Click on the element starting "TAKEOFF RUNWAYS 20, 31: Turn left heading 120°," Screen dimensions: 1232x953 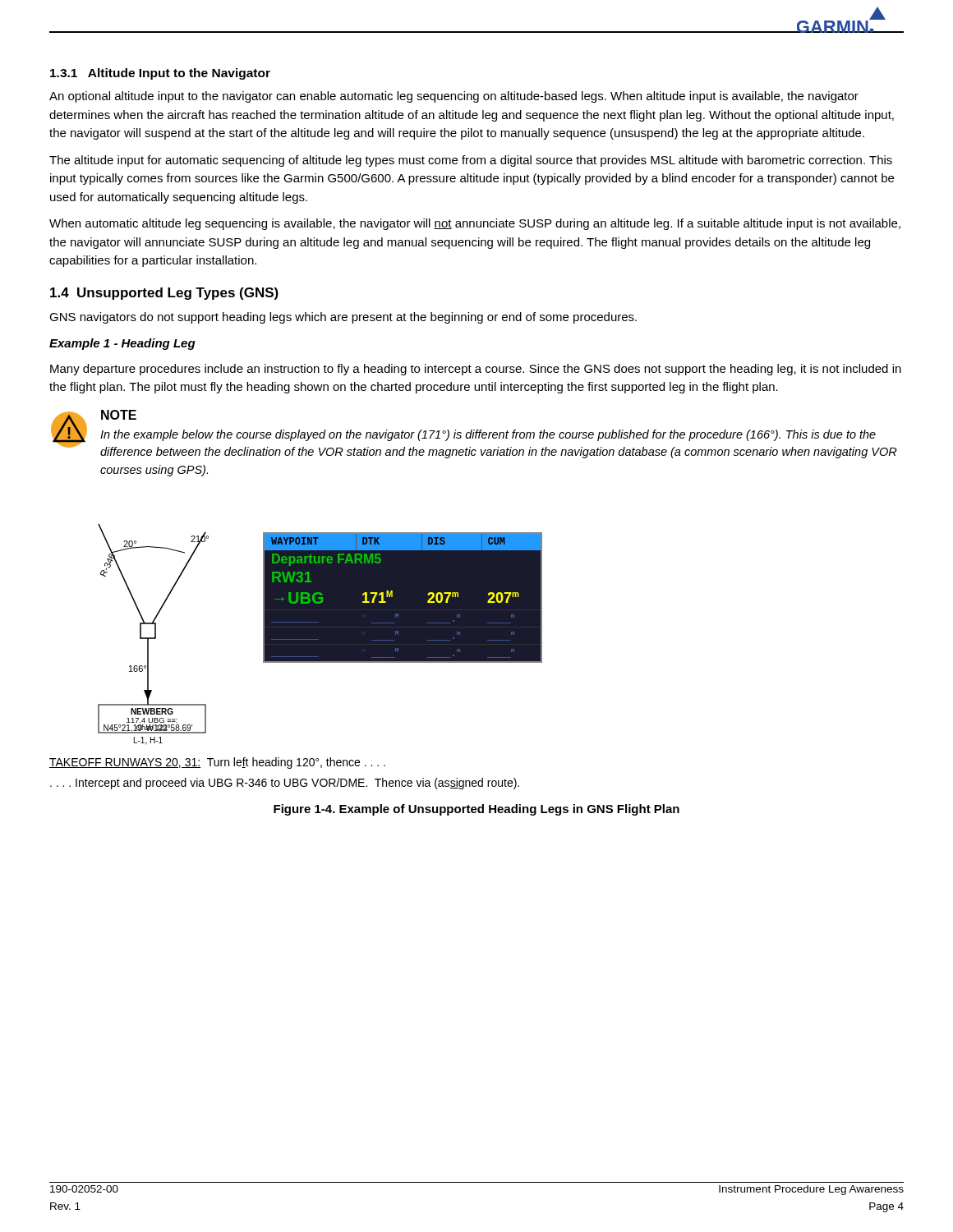click(217, 763)
